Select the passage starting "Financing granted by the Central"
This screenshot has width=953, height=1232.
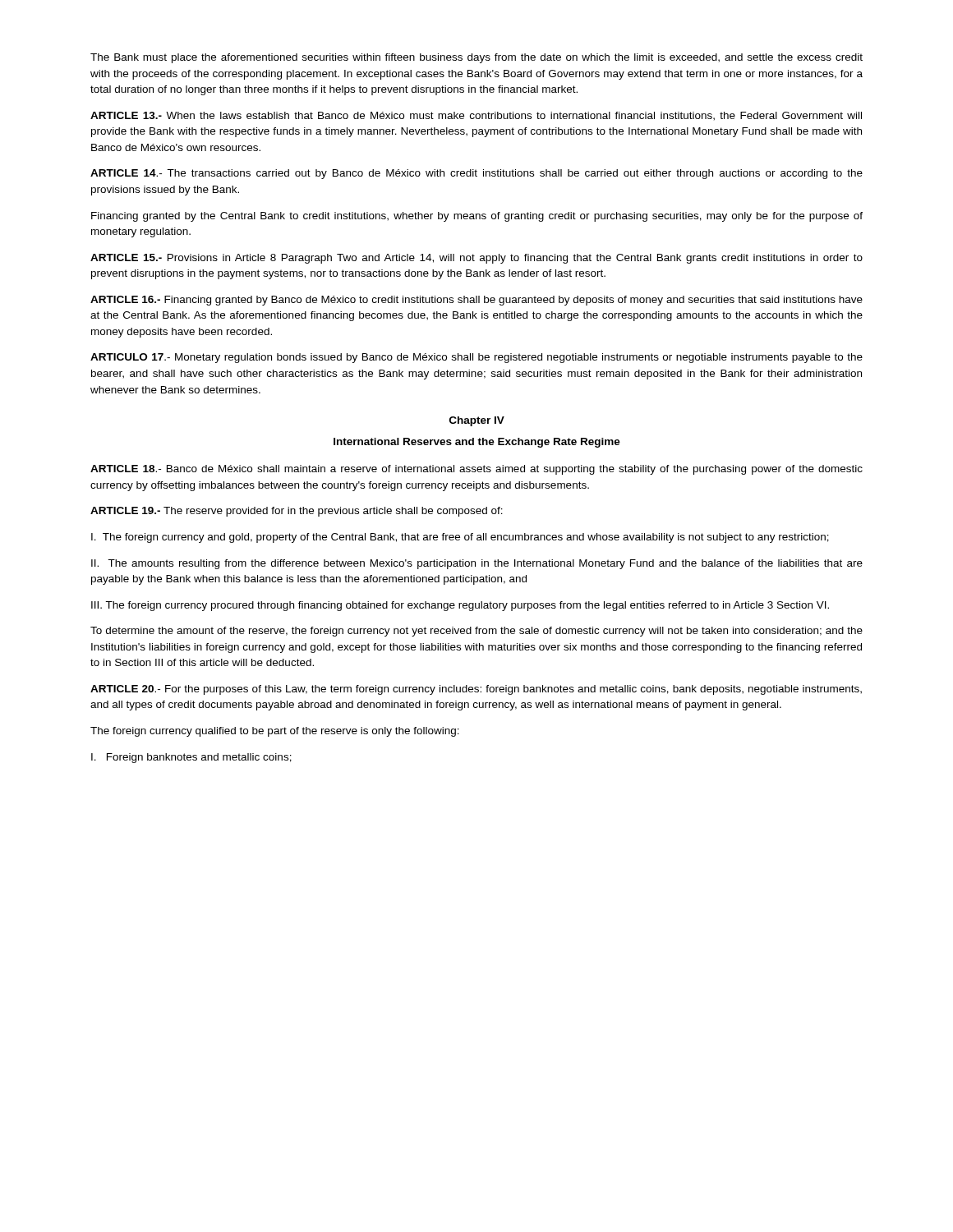pyautogui.click(x=476, y=223)
